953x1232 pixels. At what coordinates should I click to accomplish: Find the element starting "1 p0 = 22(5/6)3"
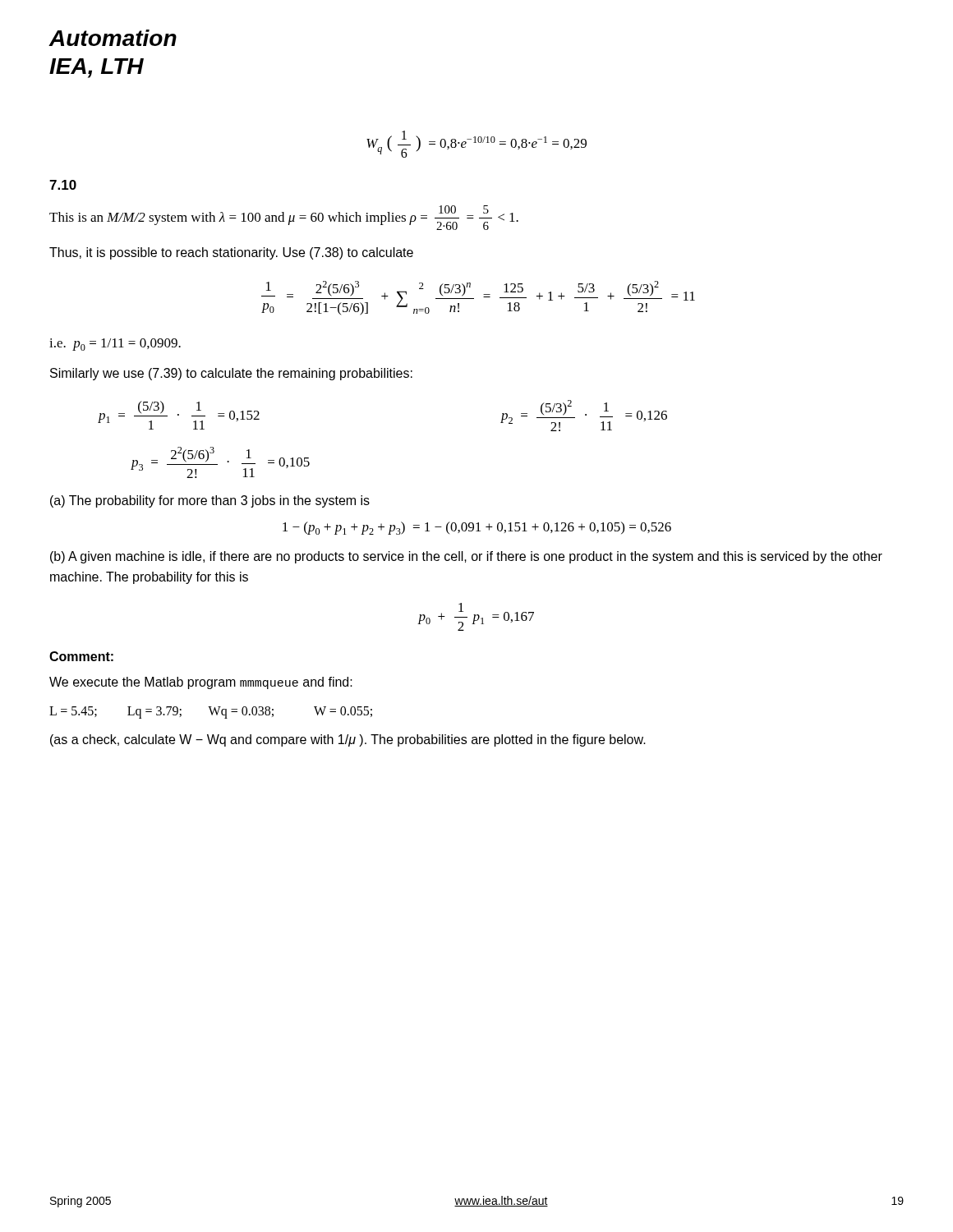[476, 298]
